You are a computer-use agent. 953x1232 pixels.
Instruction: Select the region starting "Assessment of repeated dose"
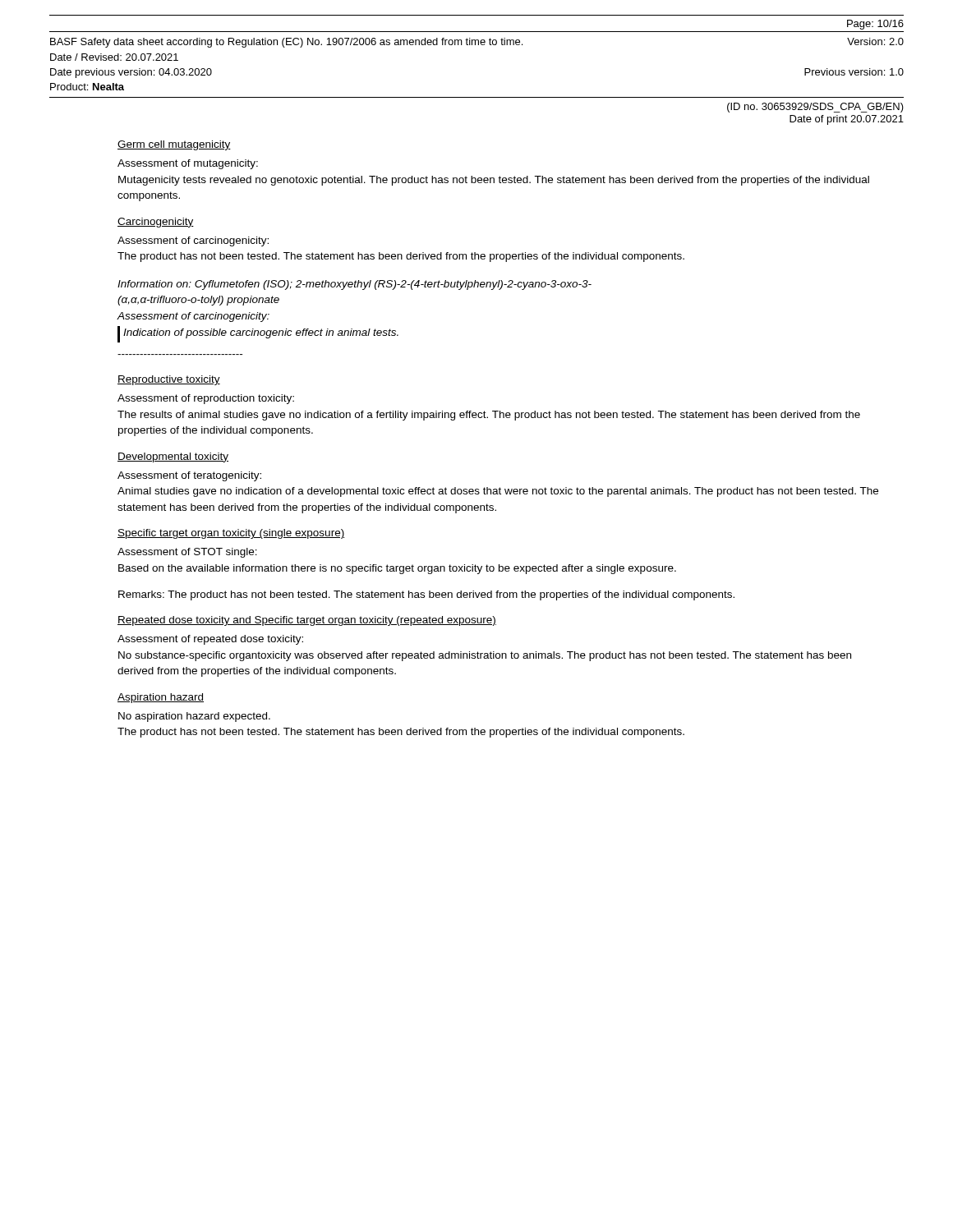[485, 655]
